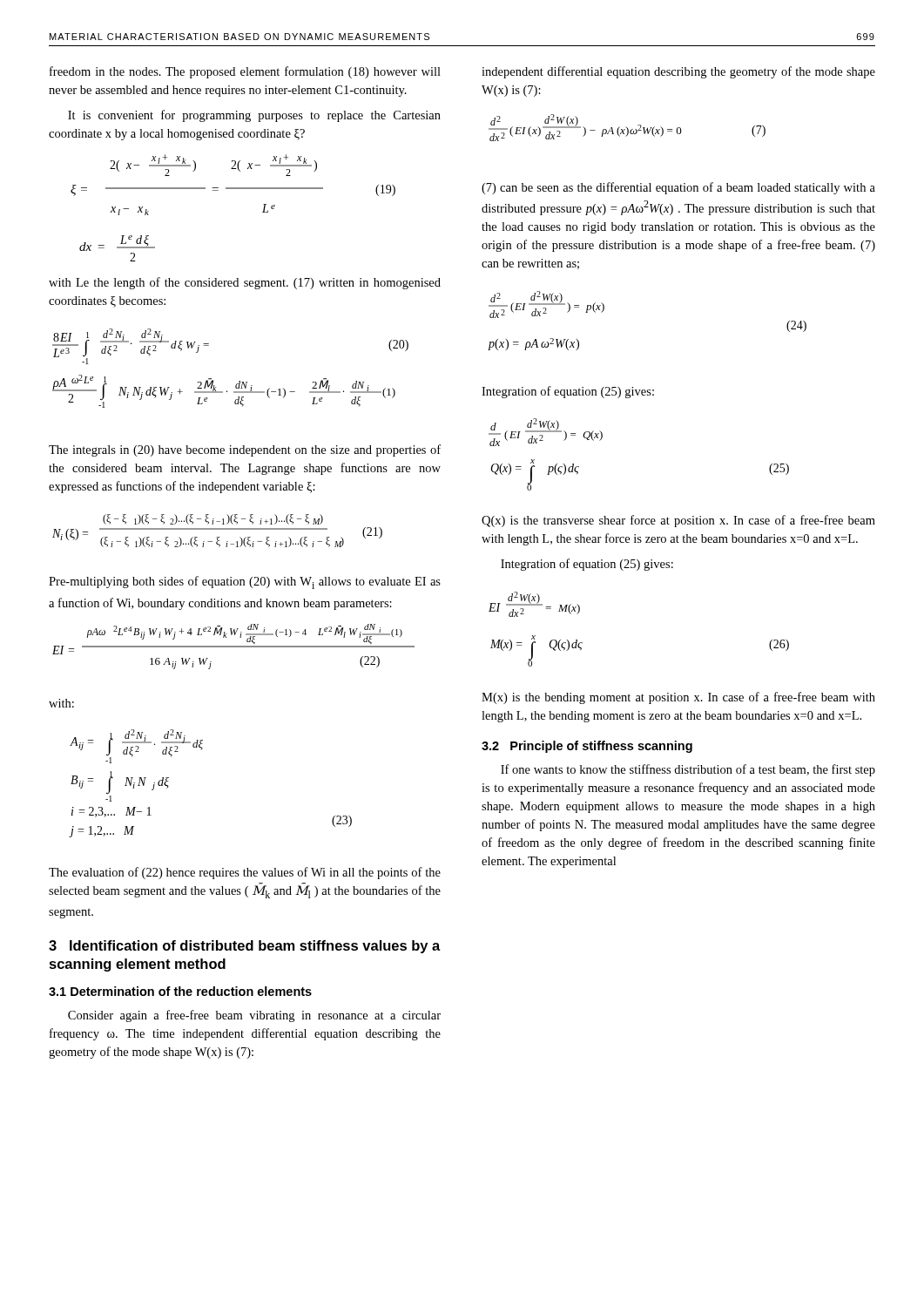
Task: Find "Integration of equation (25) gives:" on this page
Action: point(568,392)
